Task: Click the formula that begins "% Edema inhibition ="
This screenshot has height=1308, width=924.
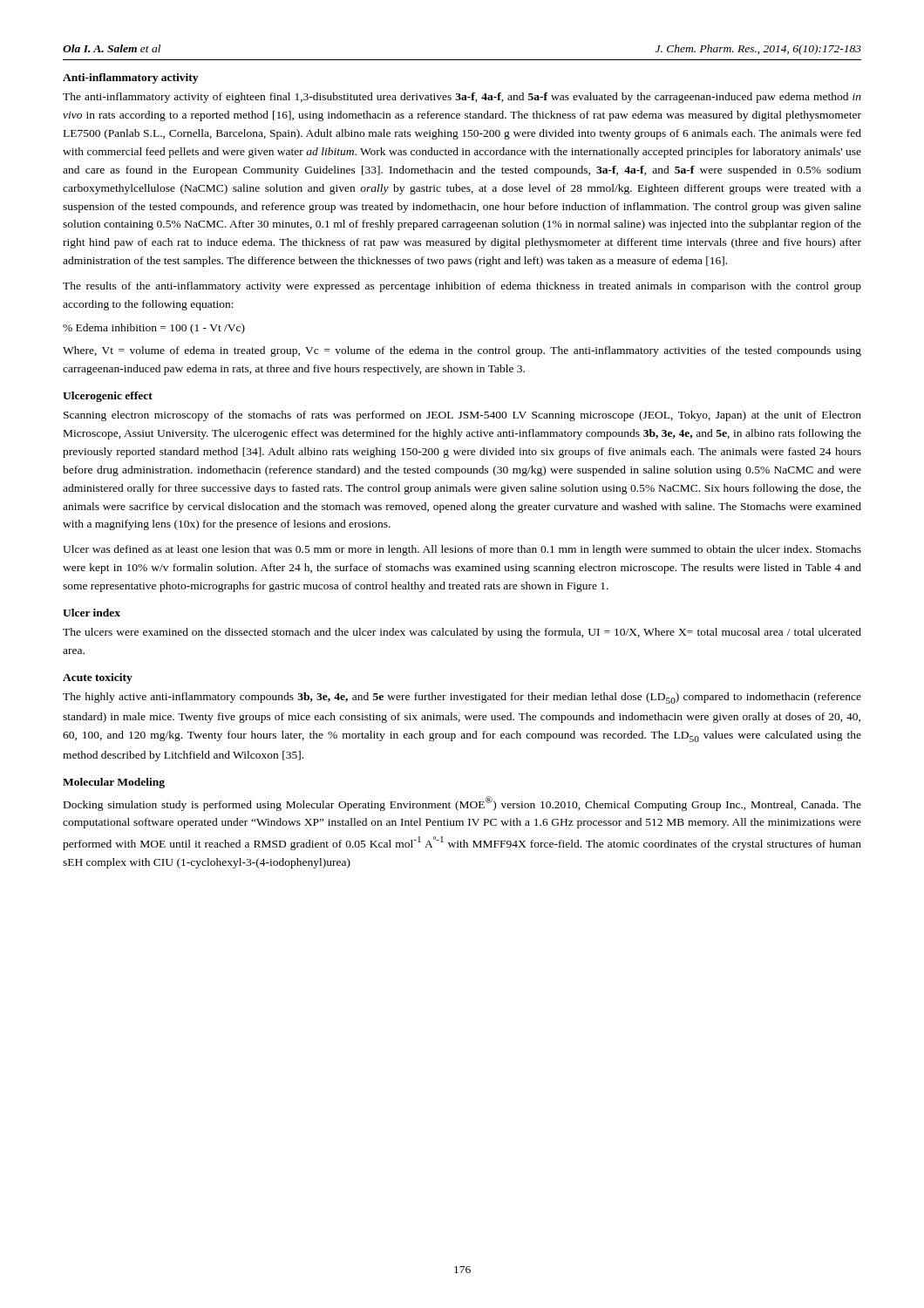Action: coord(154,328)
